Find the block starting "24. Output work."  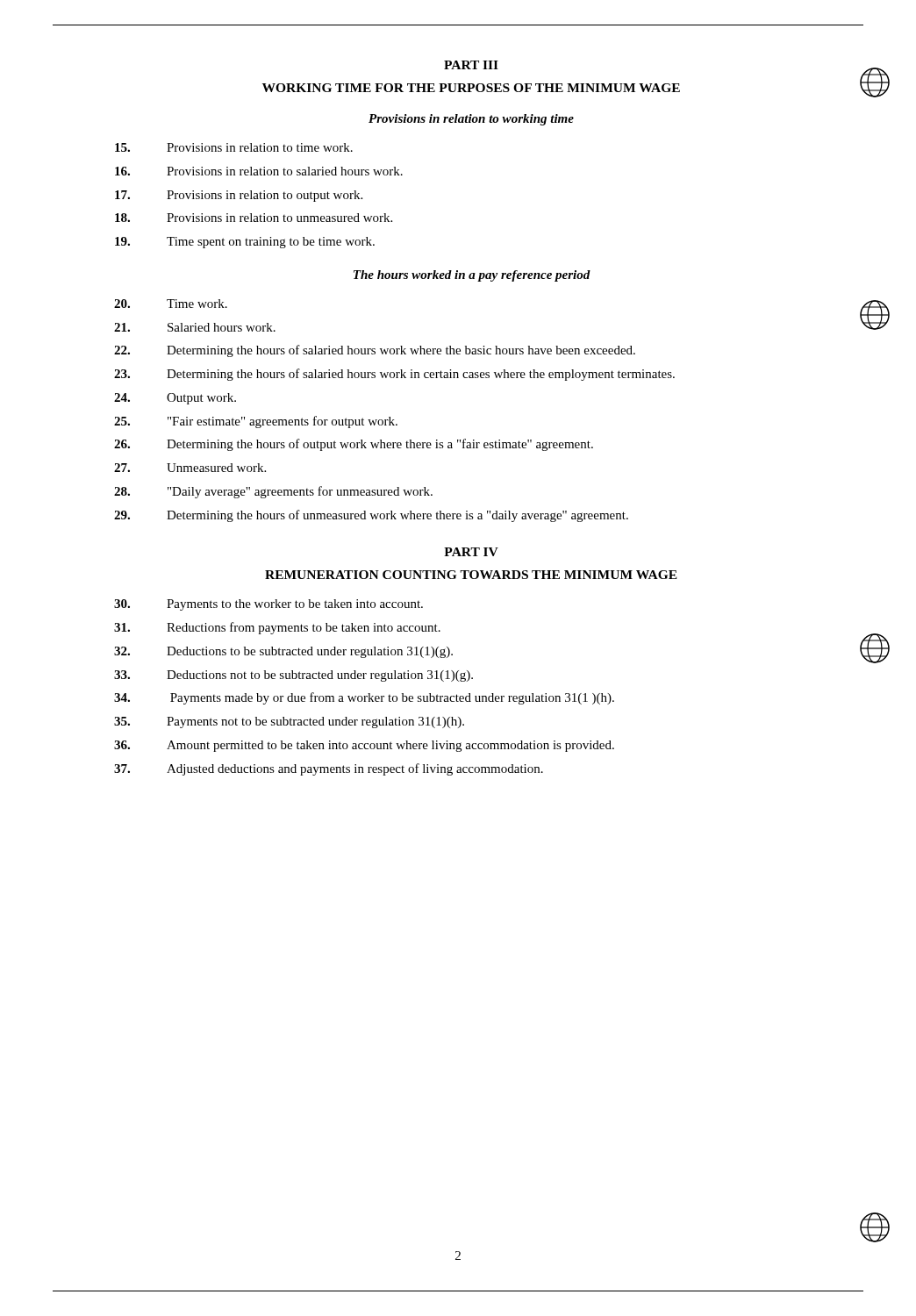(x=175, y=399)
